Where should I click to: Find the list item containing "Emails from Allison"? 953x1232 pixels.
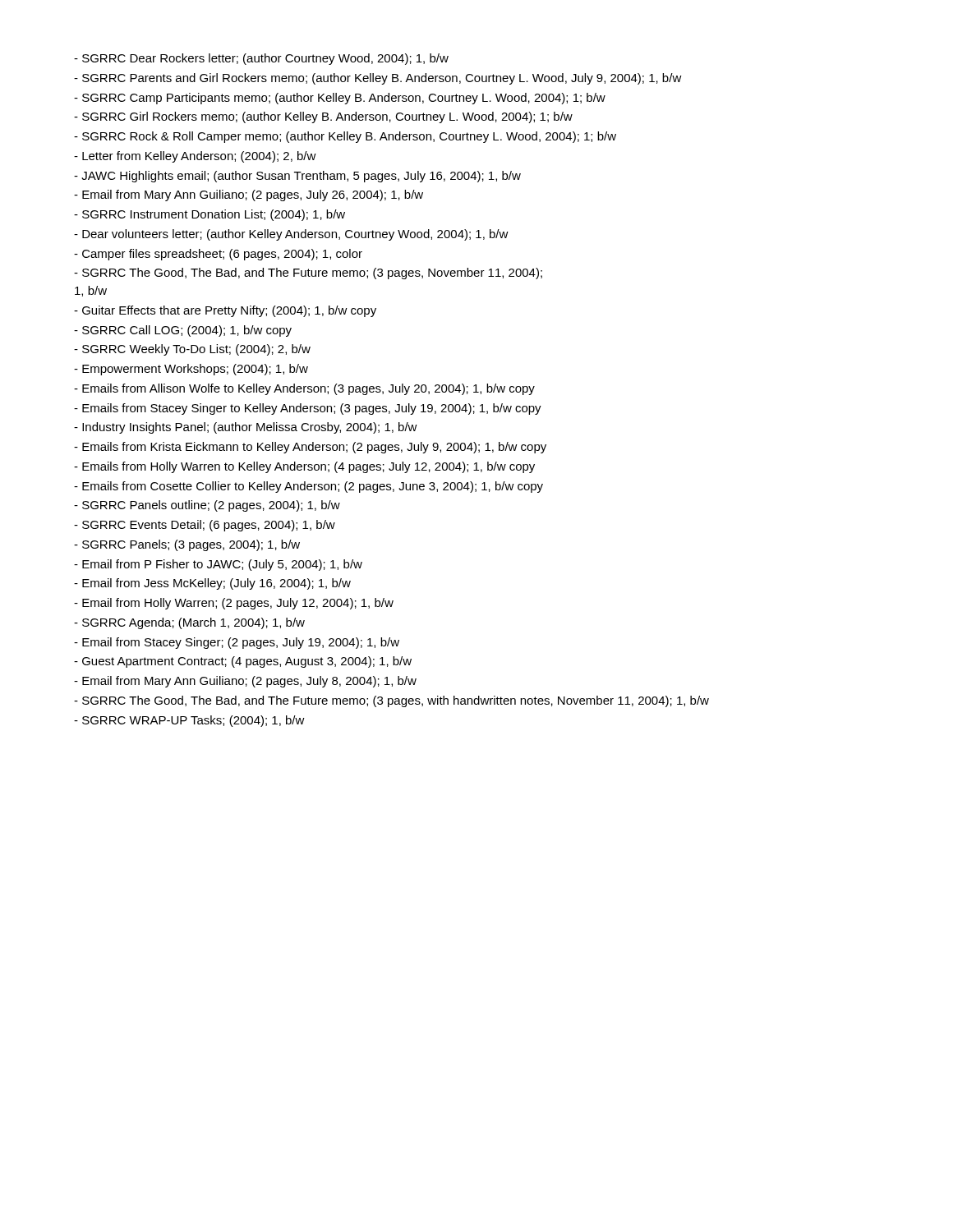coord(304,388)
